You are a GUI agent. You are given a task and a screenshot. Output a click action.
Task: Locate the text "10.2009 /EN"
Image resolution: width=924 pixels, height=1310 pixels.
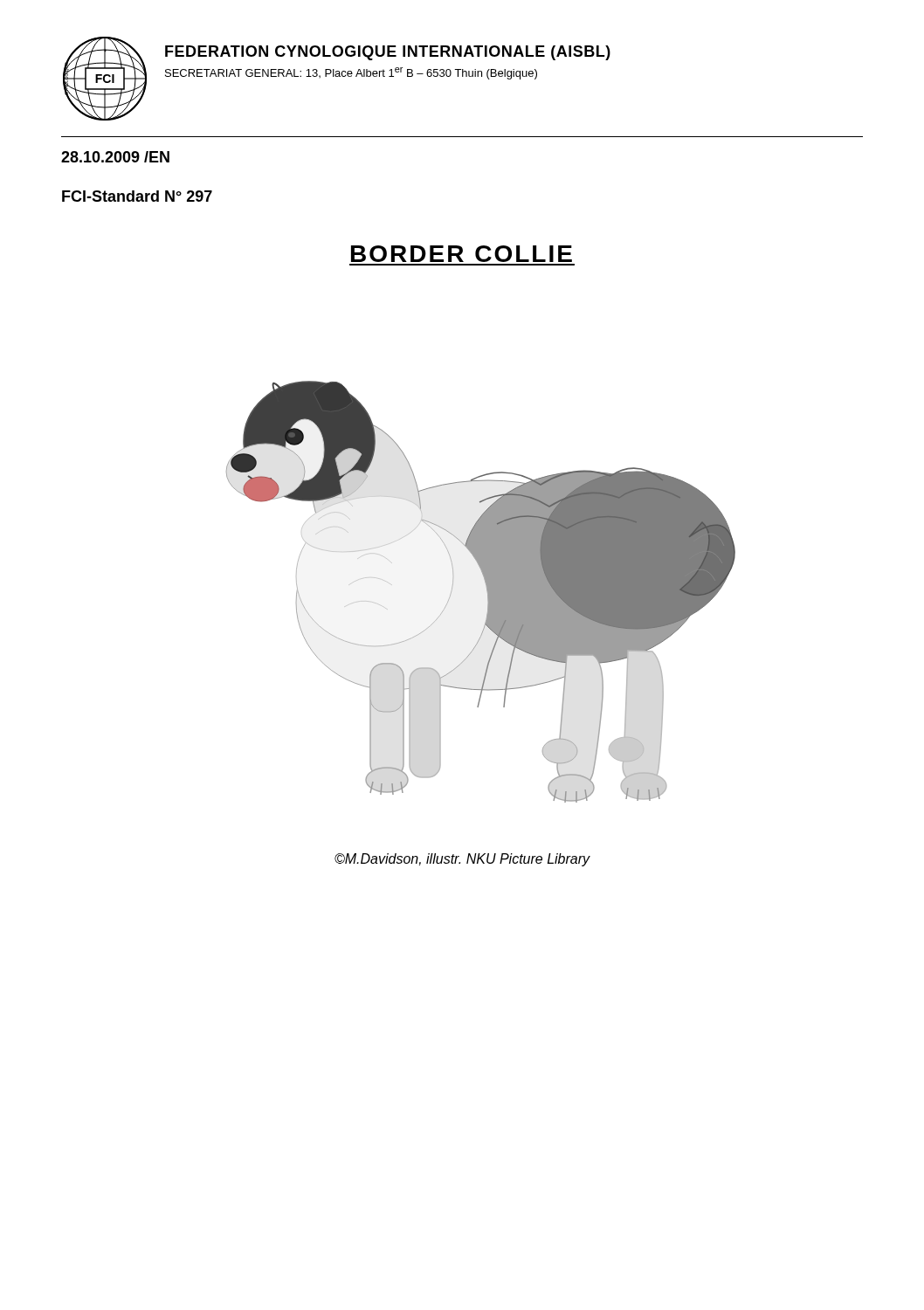[116, 157]
